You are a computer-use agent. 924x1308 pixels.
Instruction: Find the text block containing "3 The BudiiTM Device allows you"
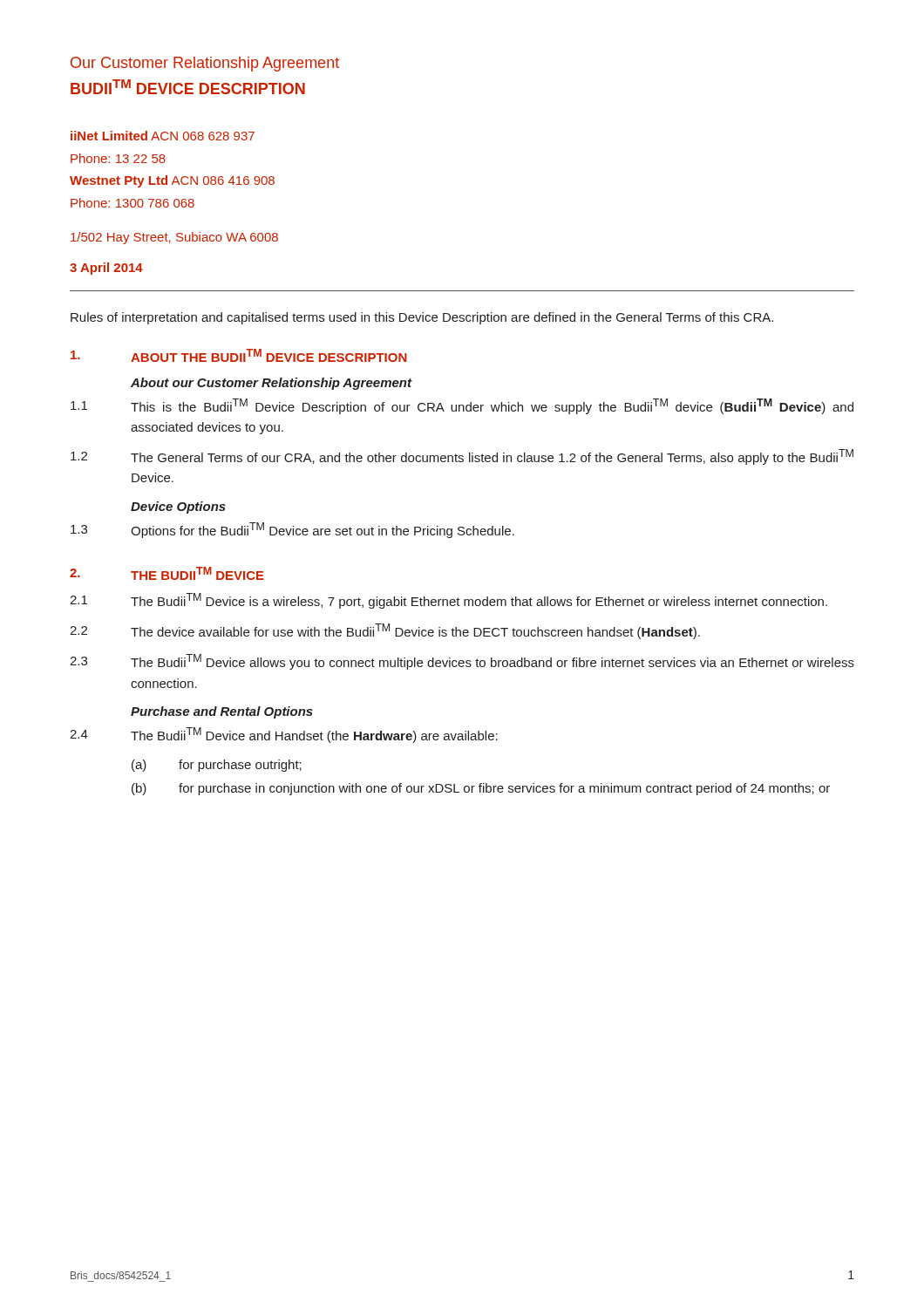point(462,672)
